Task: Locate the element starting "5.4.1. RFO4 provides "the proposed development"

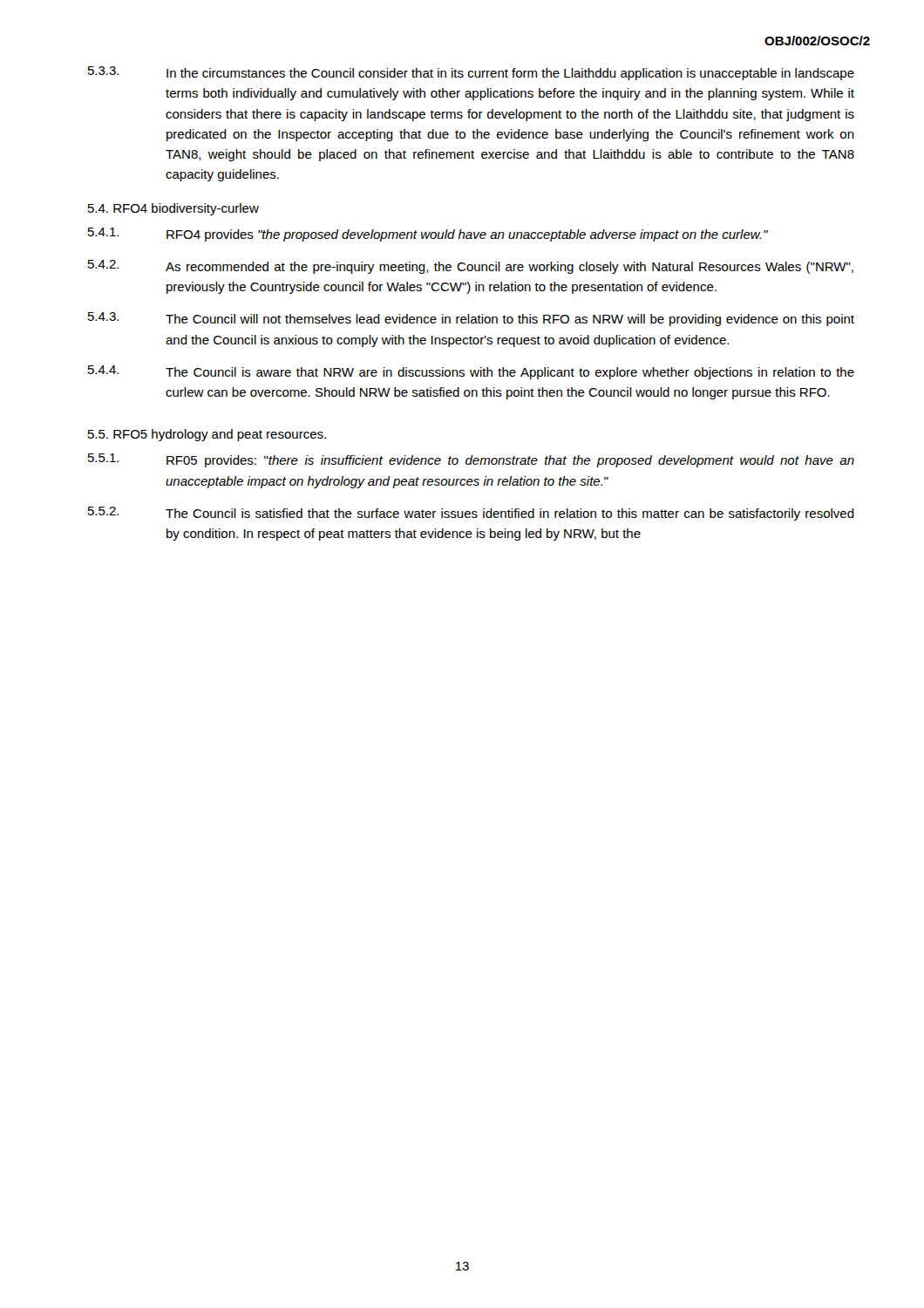Action: tap(471, 234)
